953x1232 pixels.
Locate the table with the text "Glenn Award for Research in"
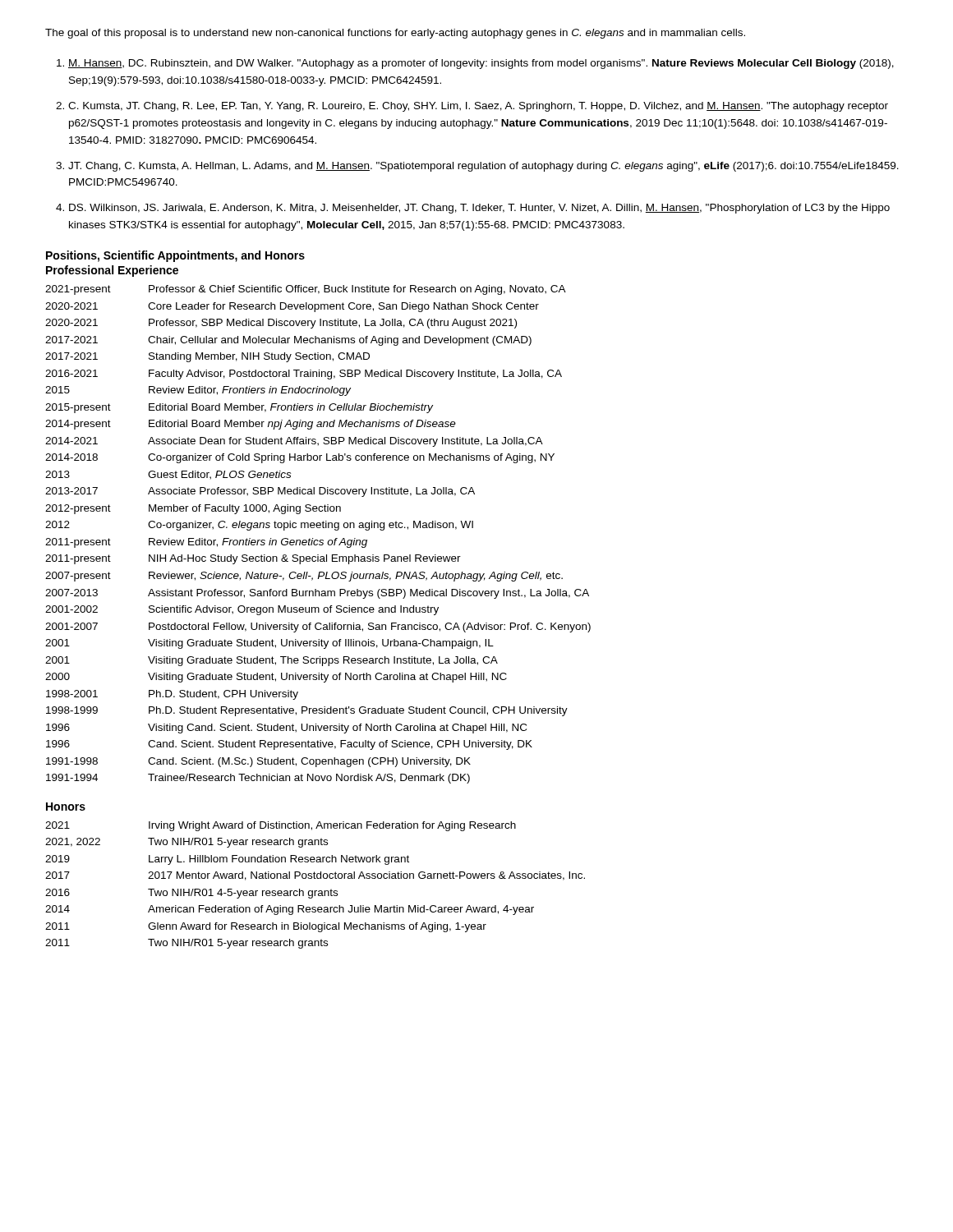[476, 884]
